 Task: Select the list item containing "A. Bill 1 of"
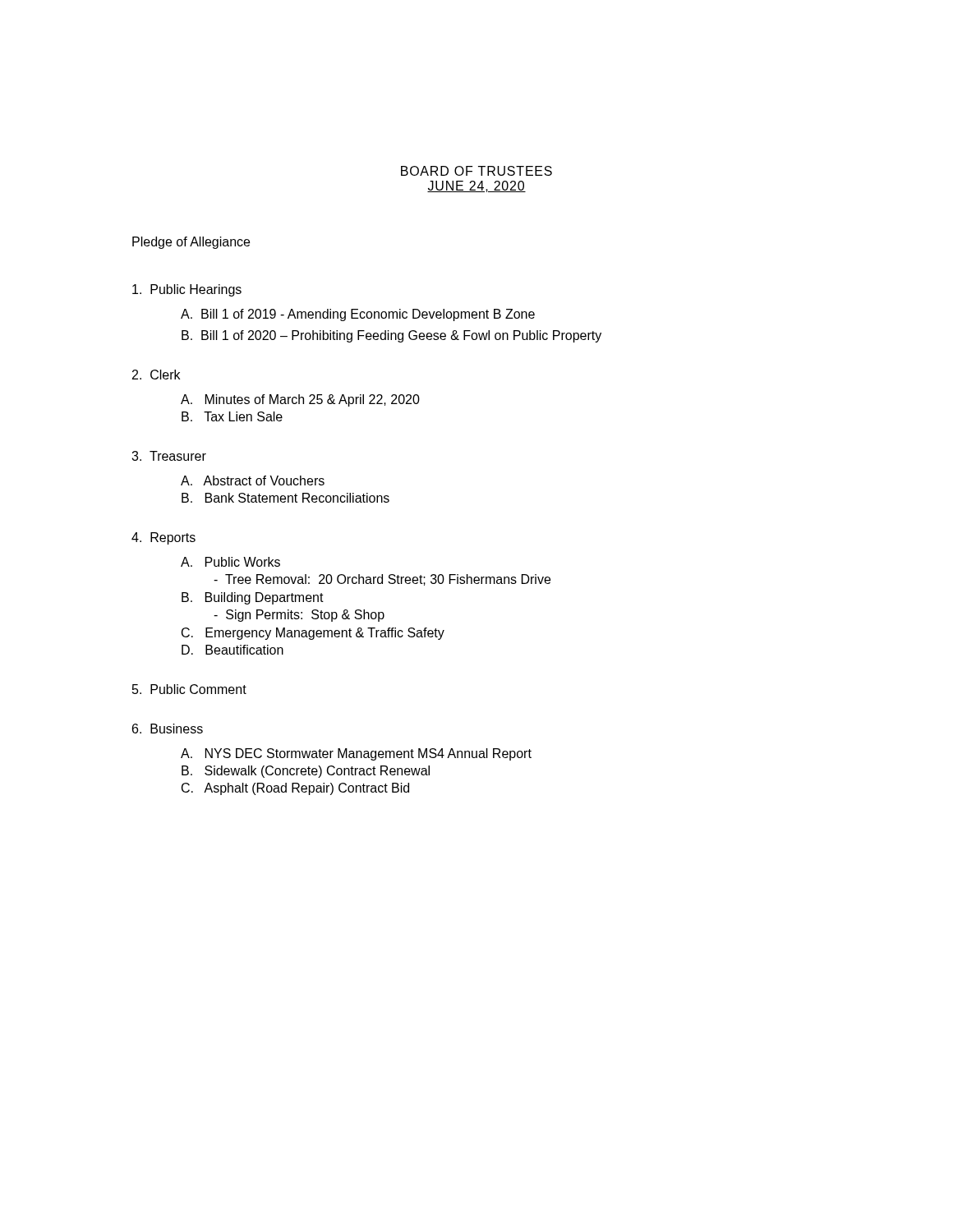click(x=358, y=314)
